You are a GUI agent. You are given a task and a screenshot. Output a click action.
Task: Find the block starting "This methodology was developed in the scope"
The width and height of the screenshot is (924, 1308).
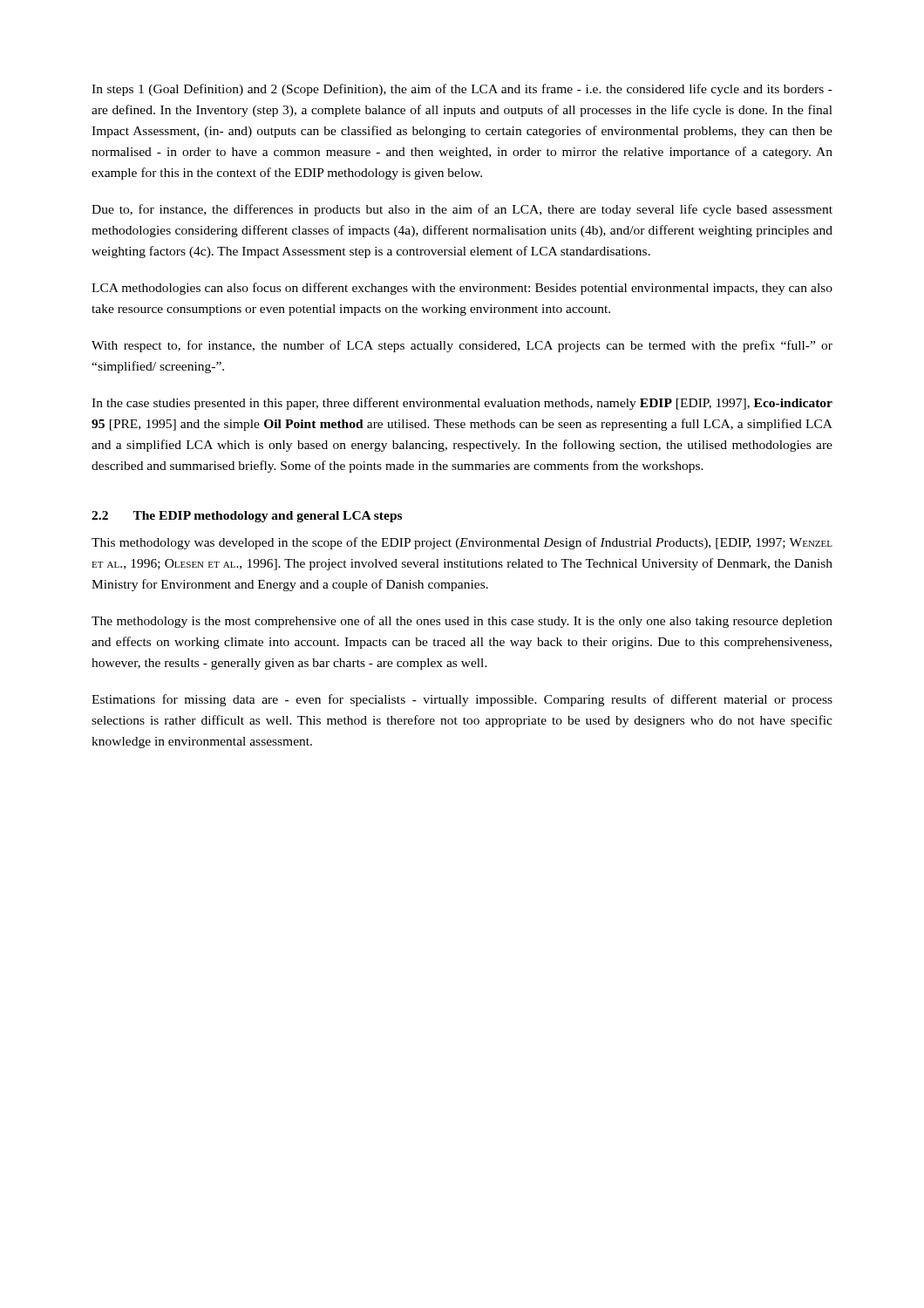462,563
